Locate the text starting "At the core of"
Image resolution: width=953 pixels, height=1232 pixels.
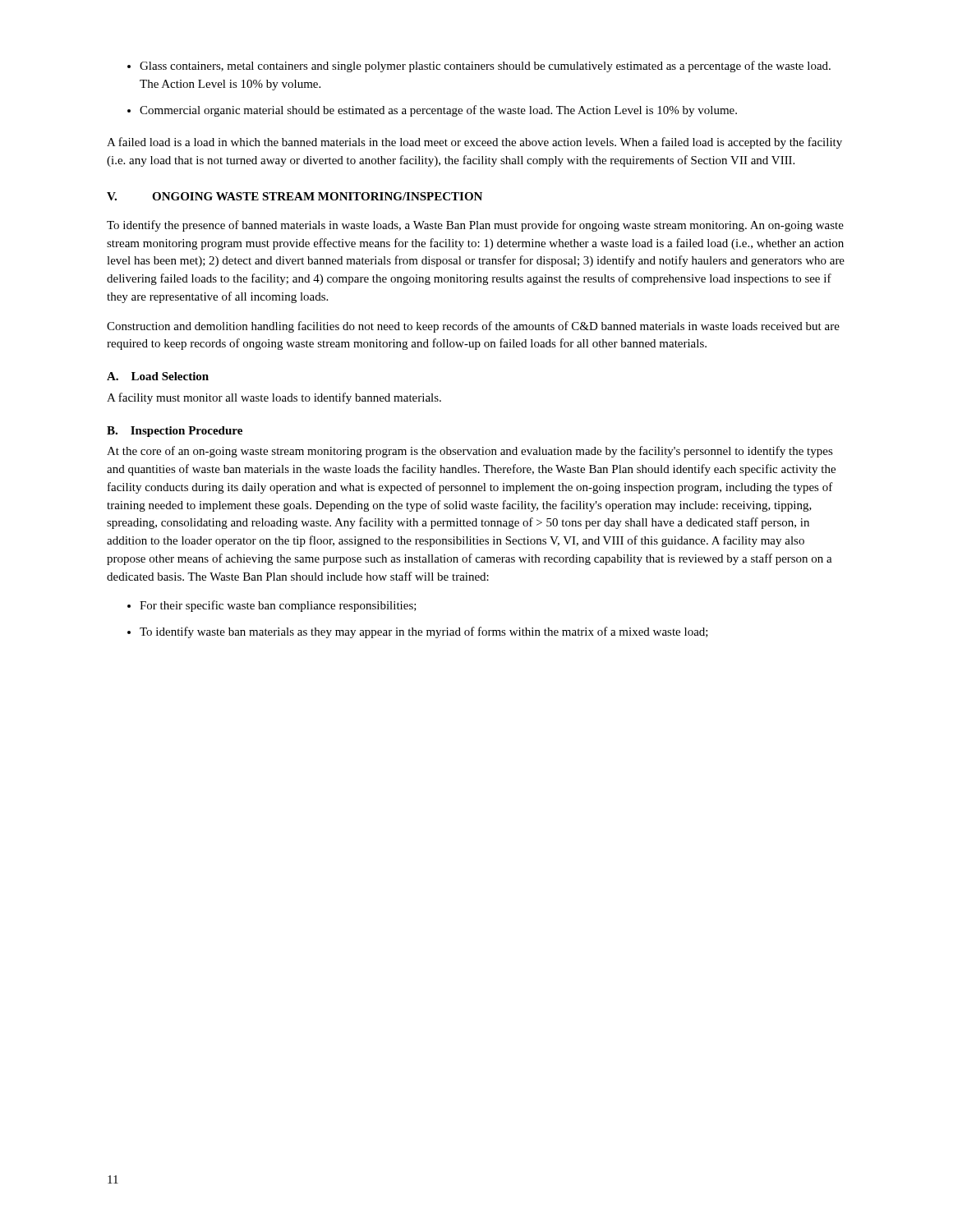[x=471, y=514]
